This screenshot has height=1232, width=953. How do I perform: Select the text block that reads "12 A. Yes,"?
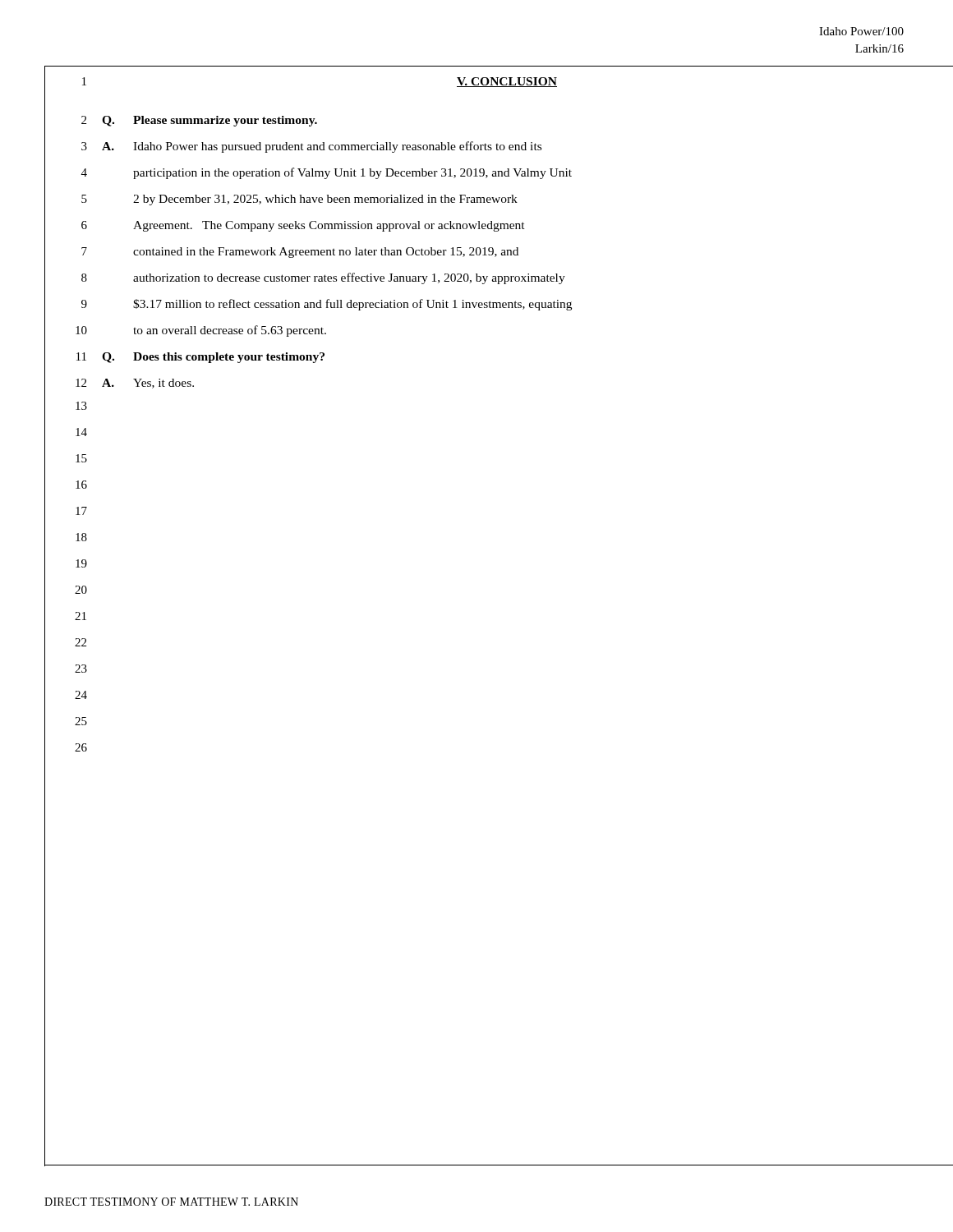coord(139,382)
